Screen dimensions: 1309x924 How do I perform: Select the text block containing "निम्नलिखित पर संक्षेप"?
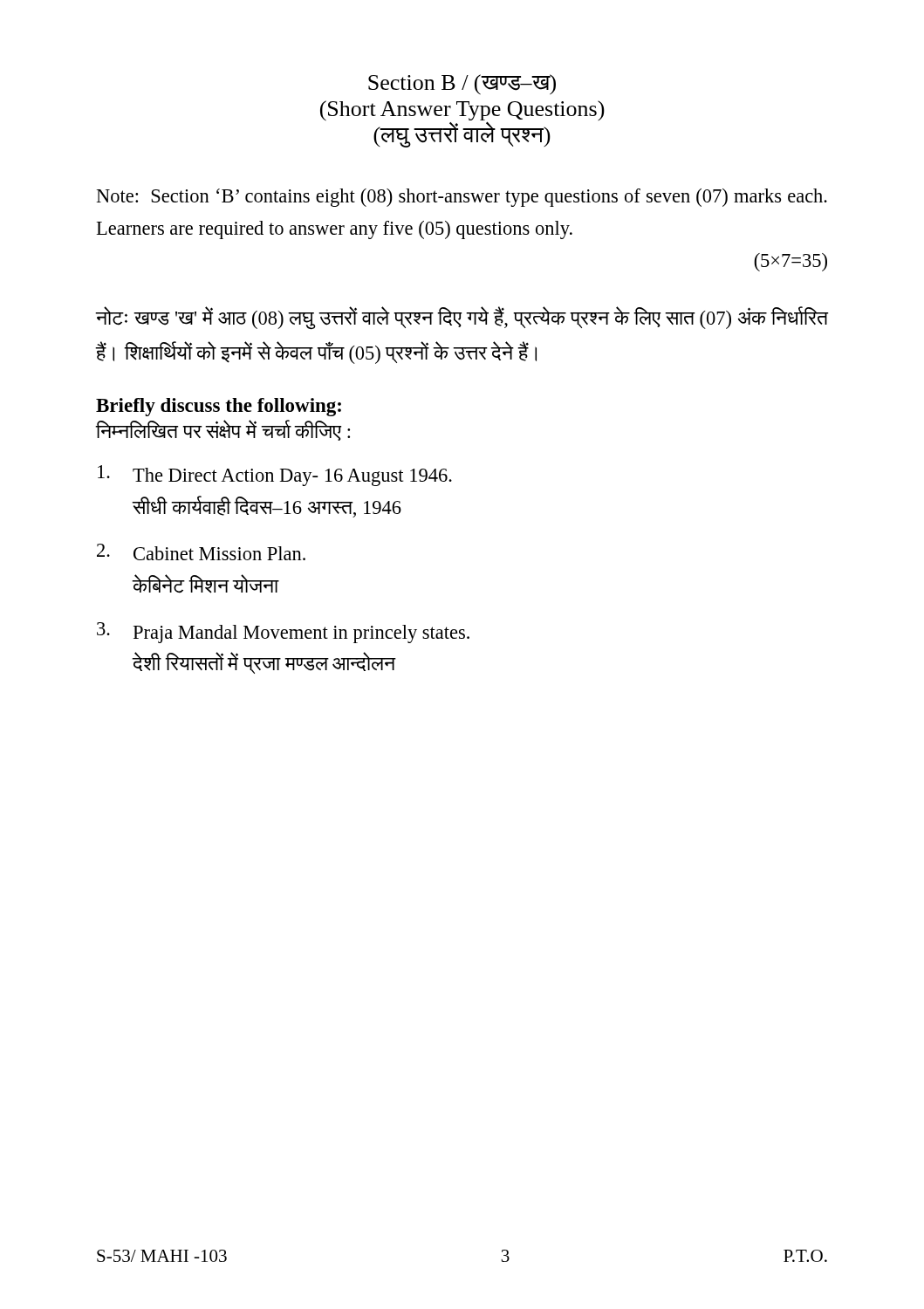click(224, 432)
